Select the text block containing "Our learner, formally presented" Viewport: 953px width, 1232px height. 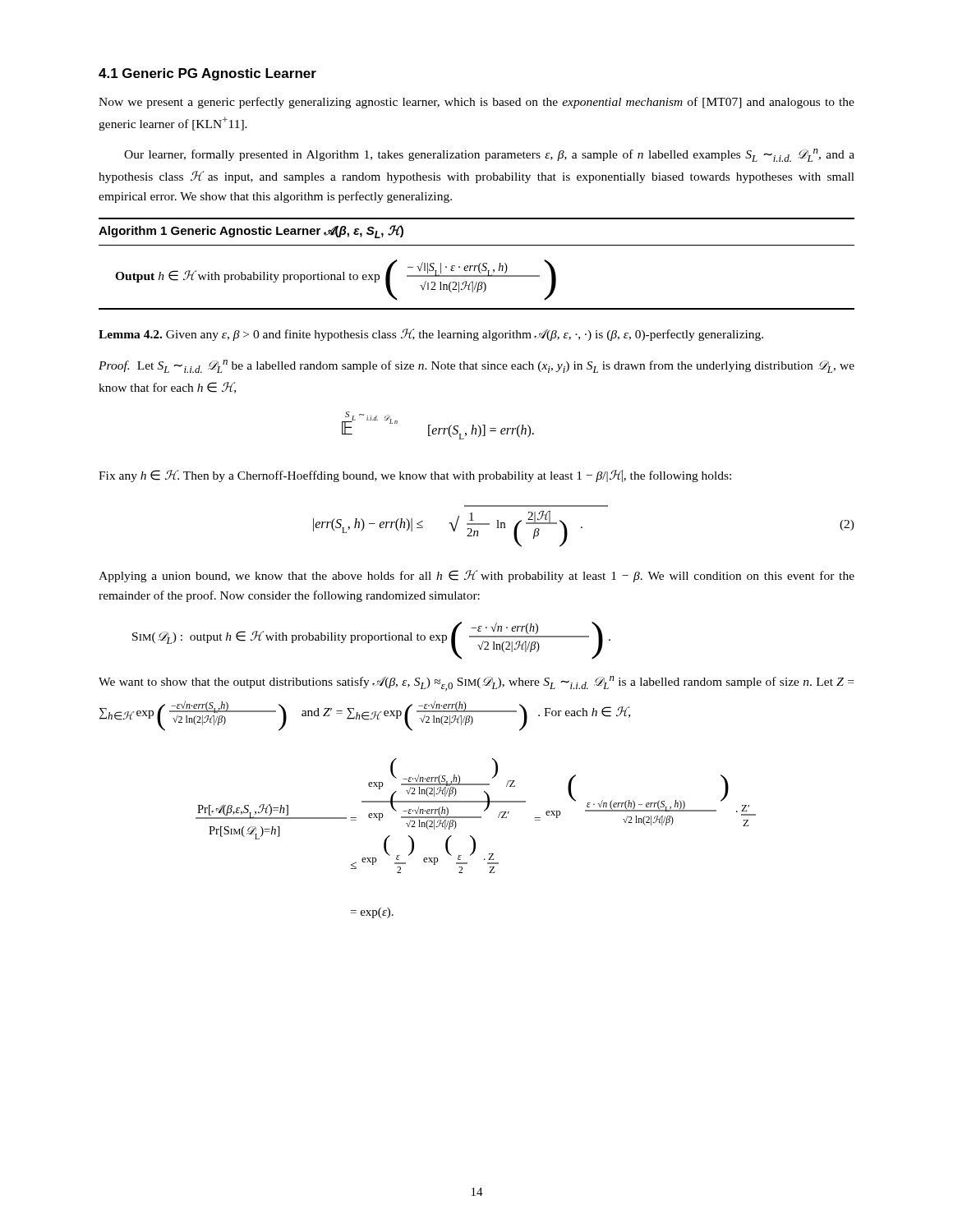[x=476, y=174]
